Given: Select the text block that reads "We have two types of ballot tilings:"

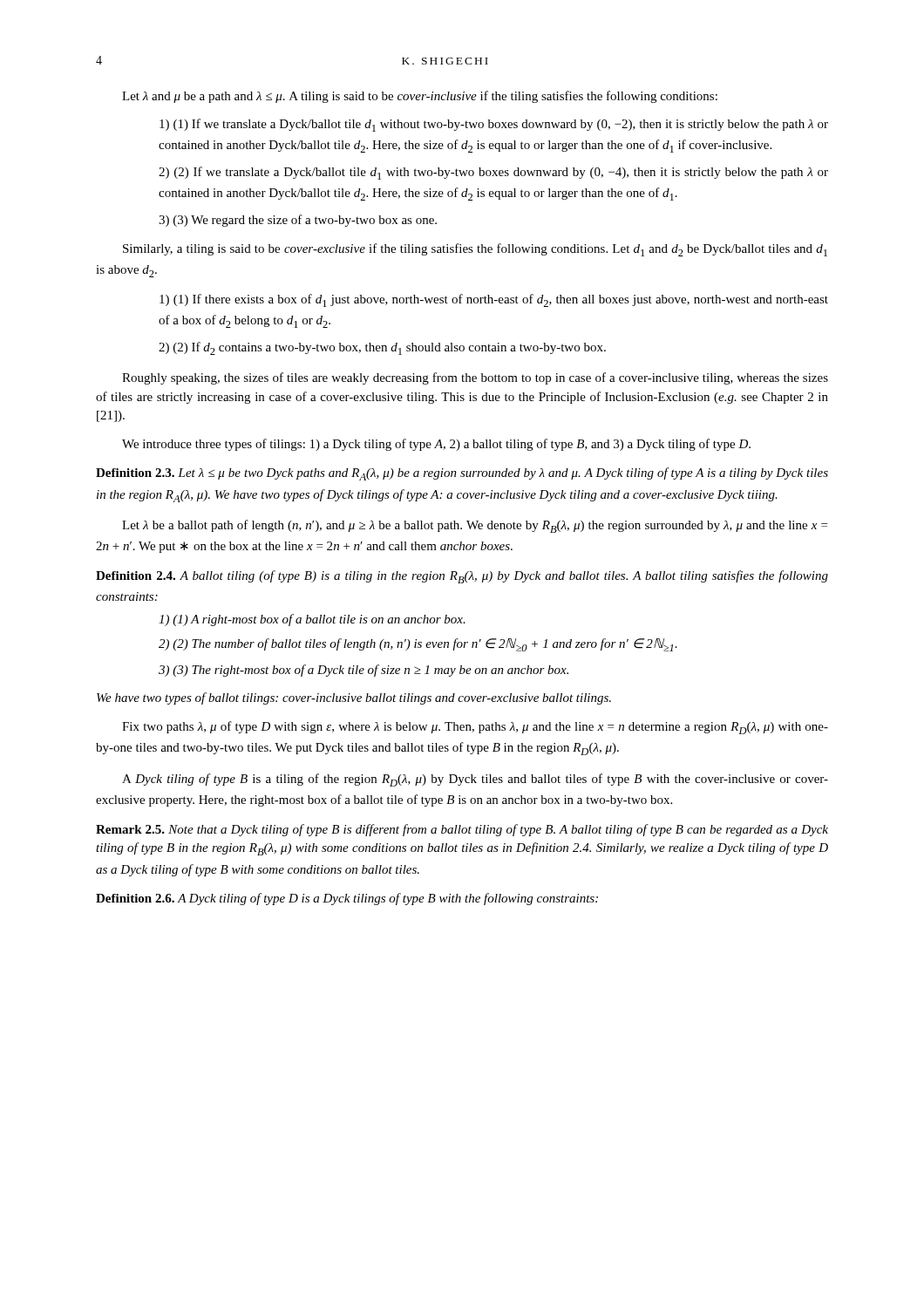Looking at the screenshot, I should click(x=462, y=699).
